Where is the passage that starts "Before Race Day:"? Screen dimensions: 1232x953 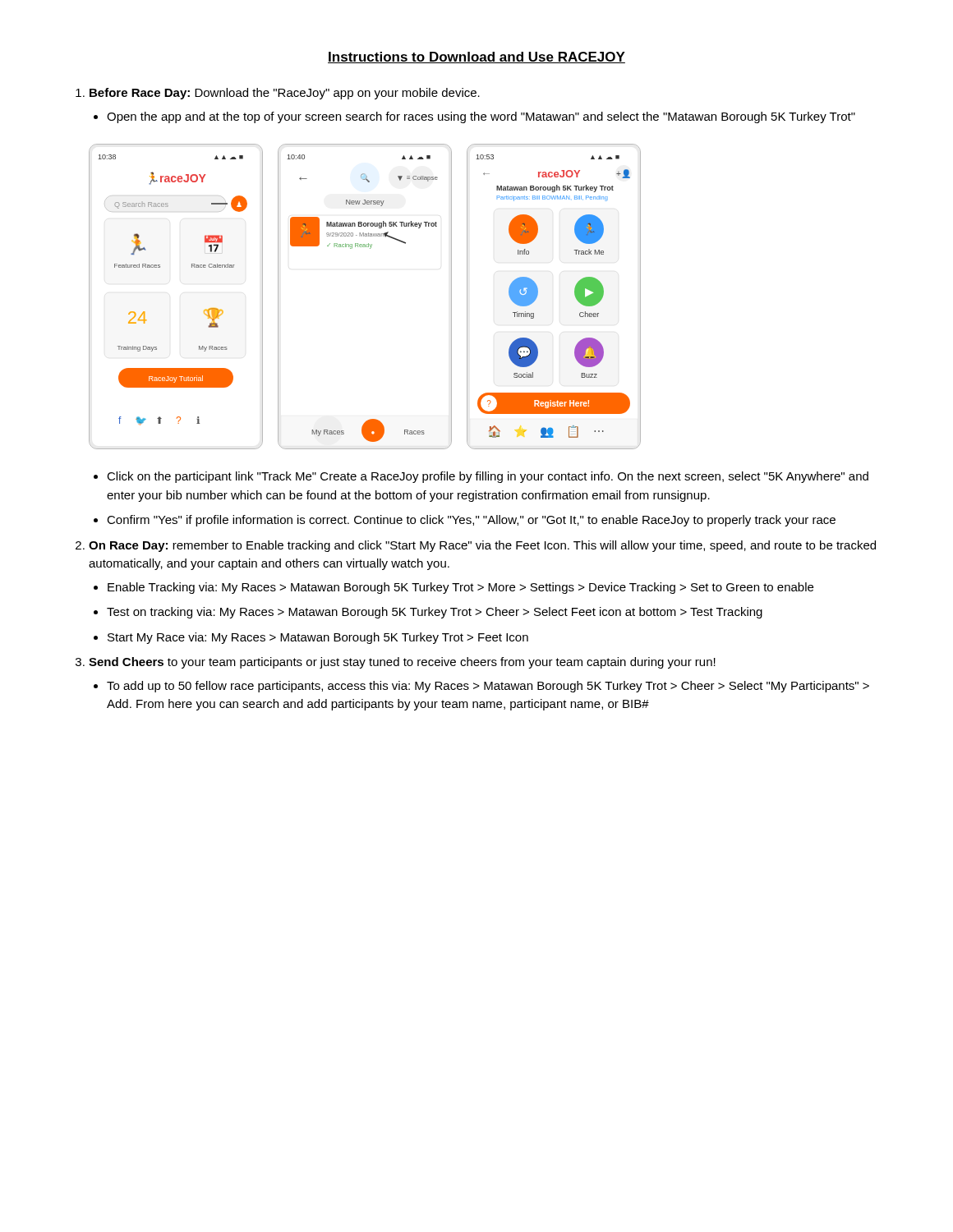(x=285, y=94)
